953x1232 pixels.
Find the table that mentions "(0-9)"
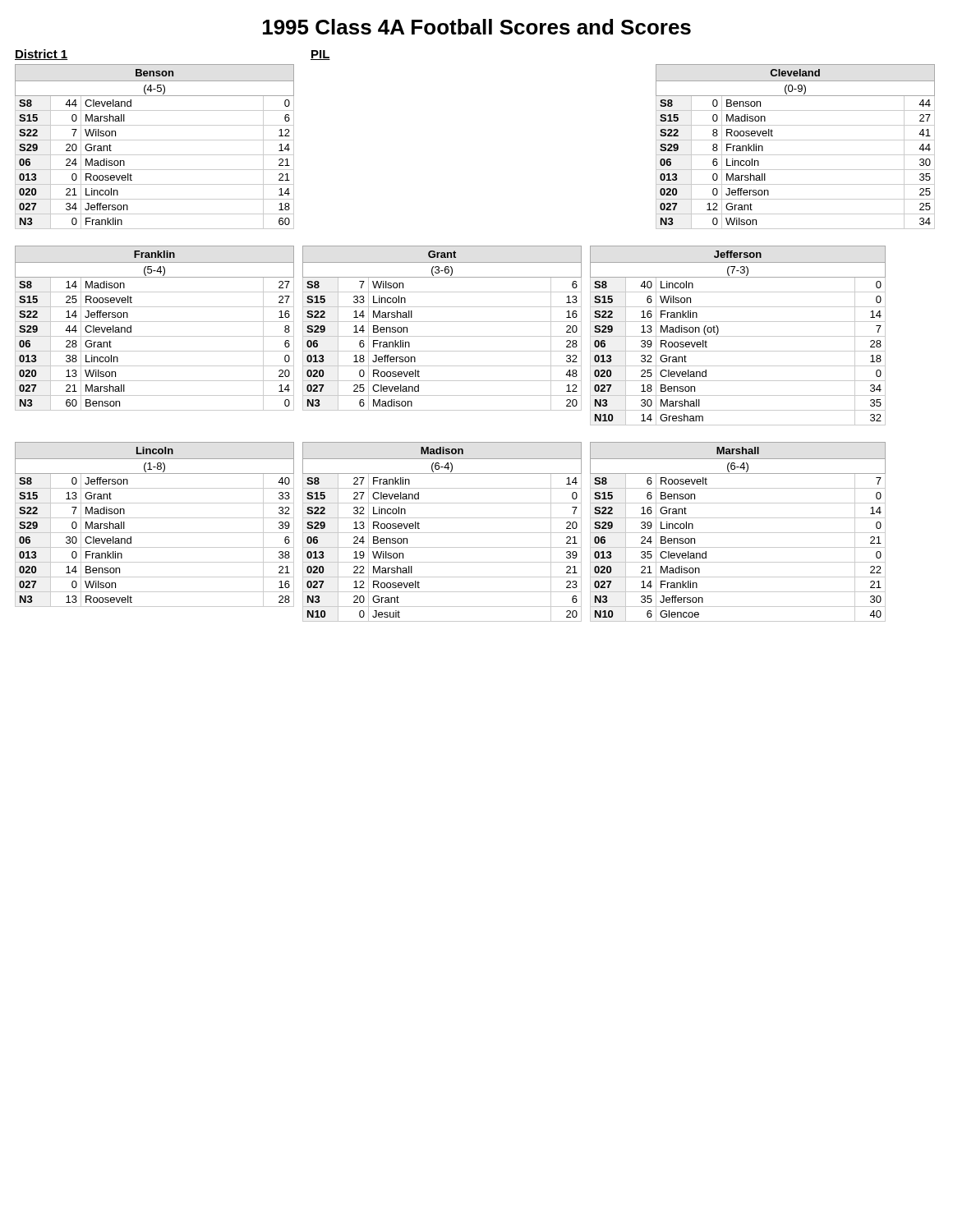coord(795,147)
